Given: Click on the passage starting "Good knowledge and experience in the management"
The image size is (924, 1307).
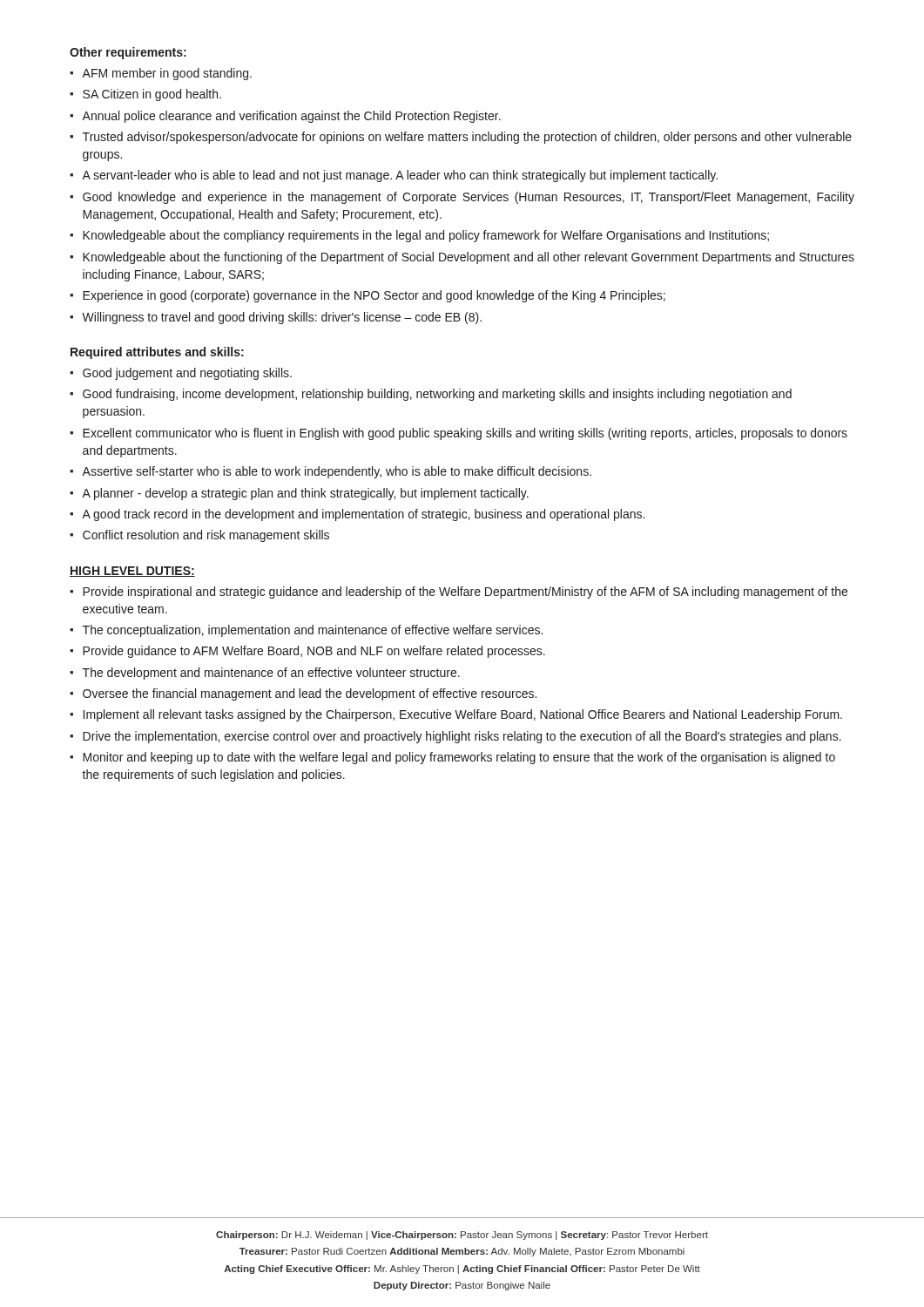Looking at the screenshot, I should click(468, 206).
